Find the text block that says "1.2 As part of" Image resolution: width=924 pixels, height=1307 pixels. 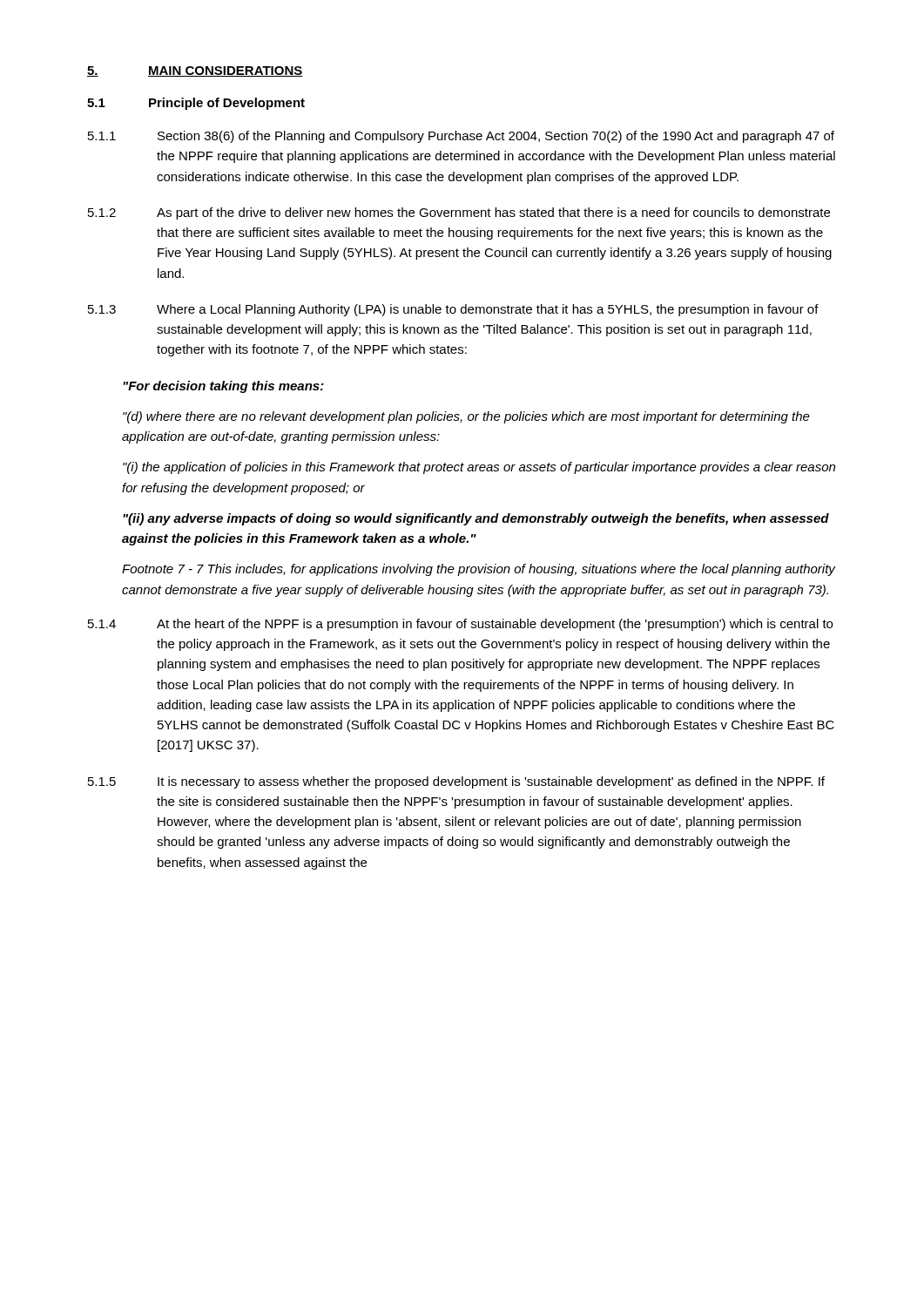tap(462, 242)
